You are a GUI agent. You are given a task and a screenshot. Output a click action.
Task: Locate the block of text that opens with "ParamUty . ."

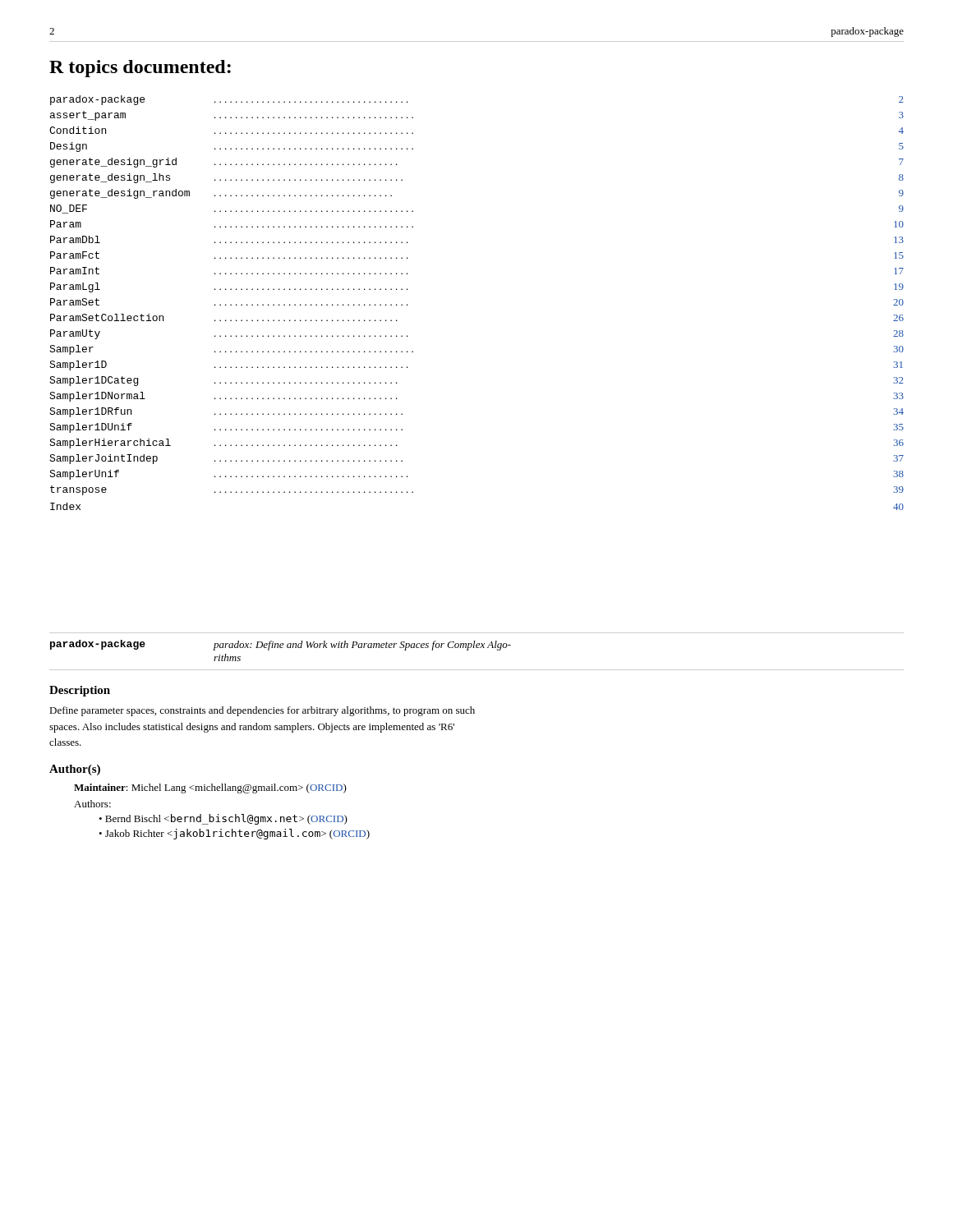click(72, 334)
